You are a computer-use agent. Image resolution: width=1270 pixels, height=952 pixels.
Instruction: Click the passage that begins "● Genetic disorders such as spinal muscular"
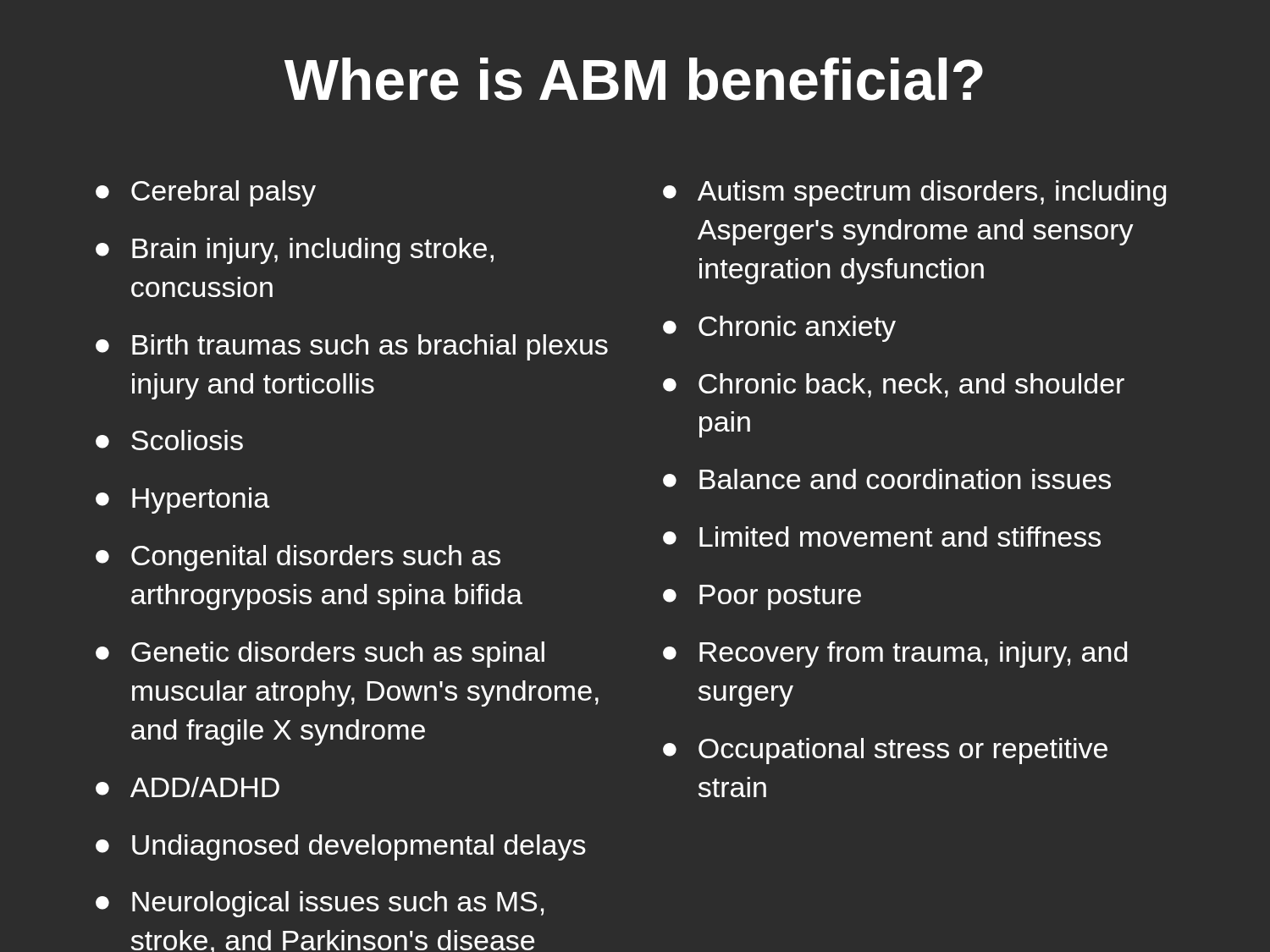click(351, 691)
